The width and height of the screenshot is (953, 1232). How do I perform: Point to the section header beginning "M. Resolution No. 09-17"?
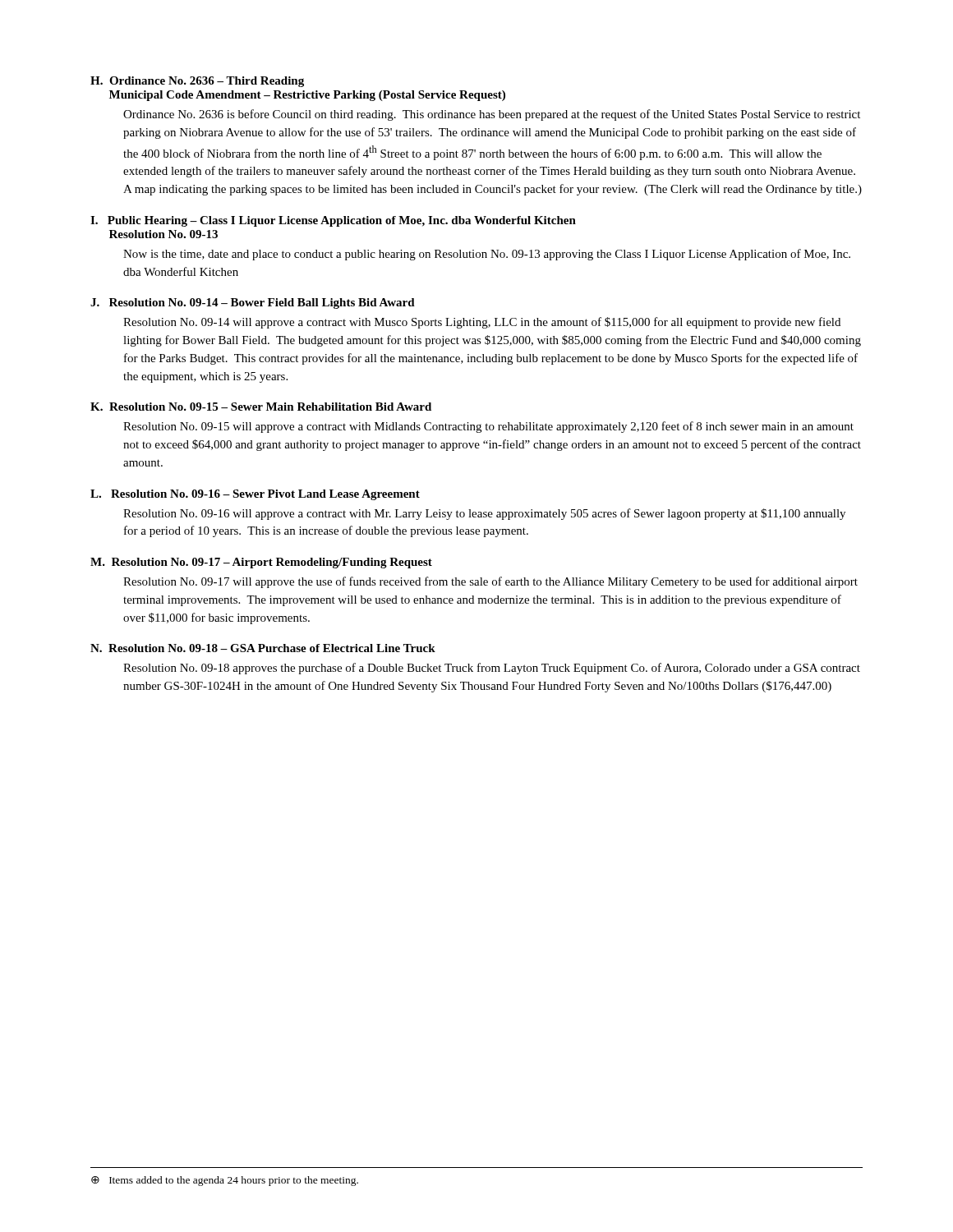coord(261,562)
